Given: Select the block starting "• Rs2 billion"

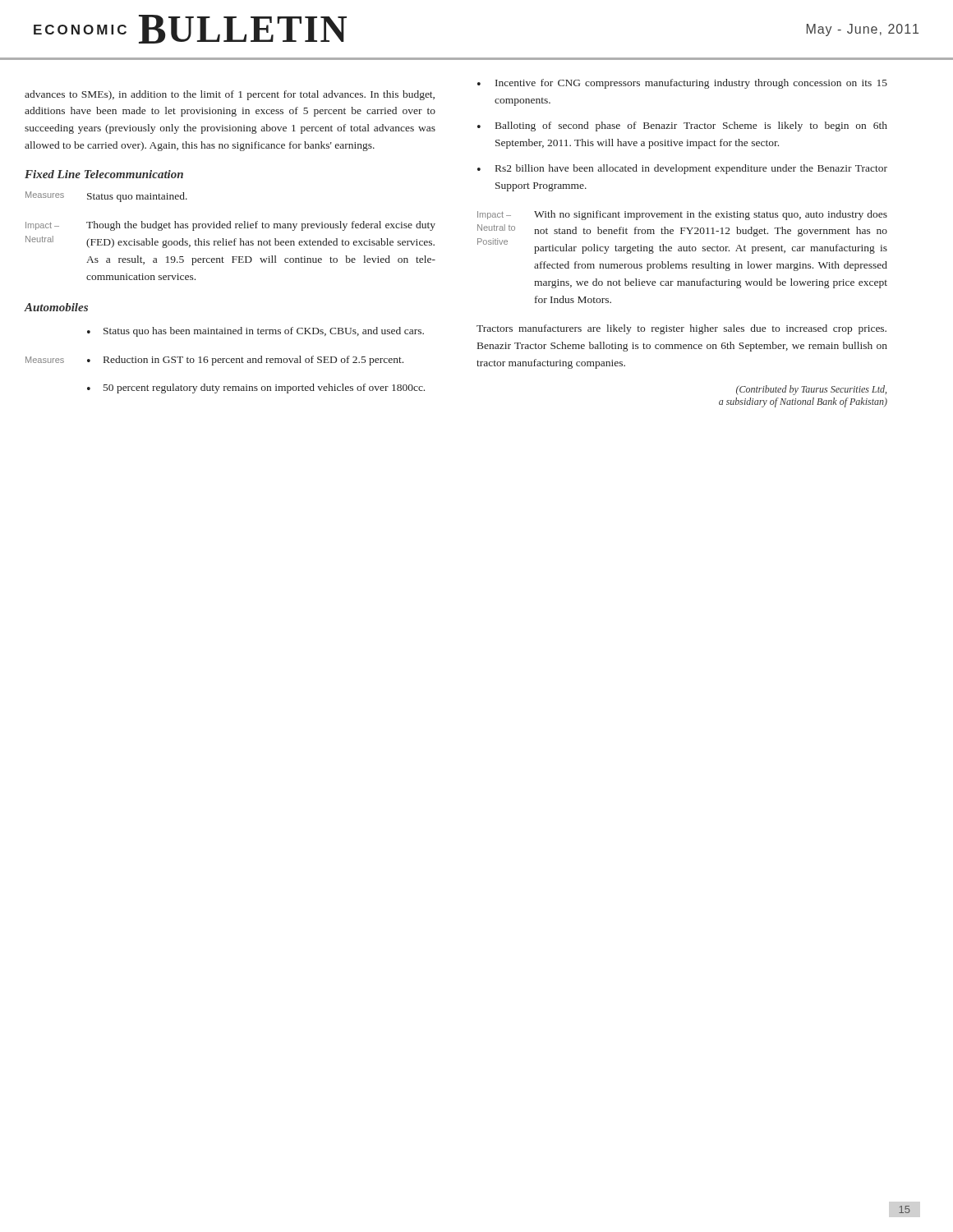Looking at the screenshot, I should 682,177.
